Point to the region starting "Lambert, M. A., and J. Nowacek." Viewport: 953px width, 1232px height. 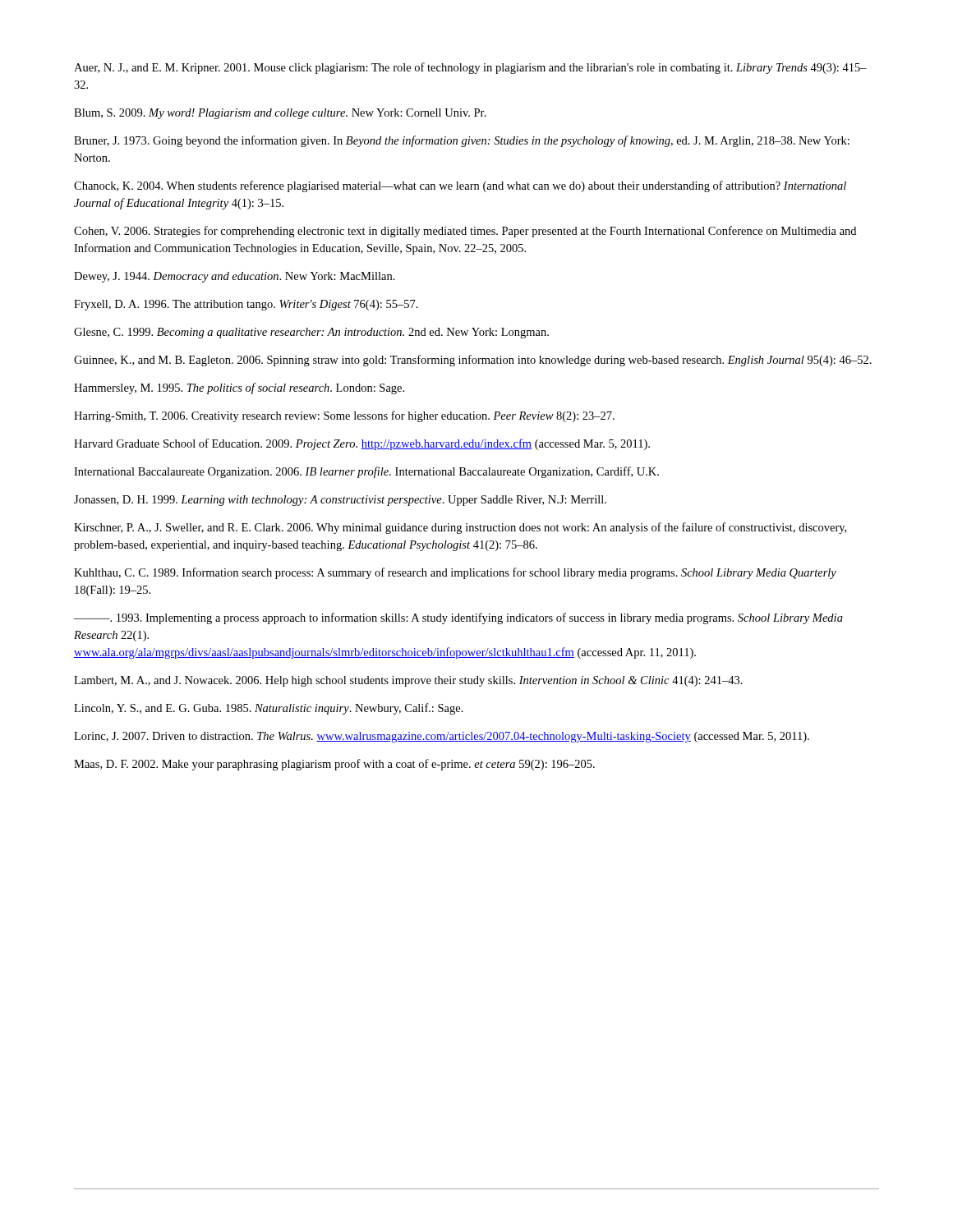point(408,680)
